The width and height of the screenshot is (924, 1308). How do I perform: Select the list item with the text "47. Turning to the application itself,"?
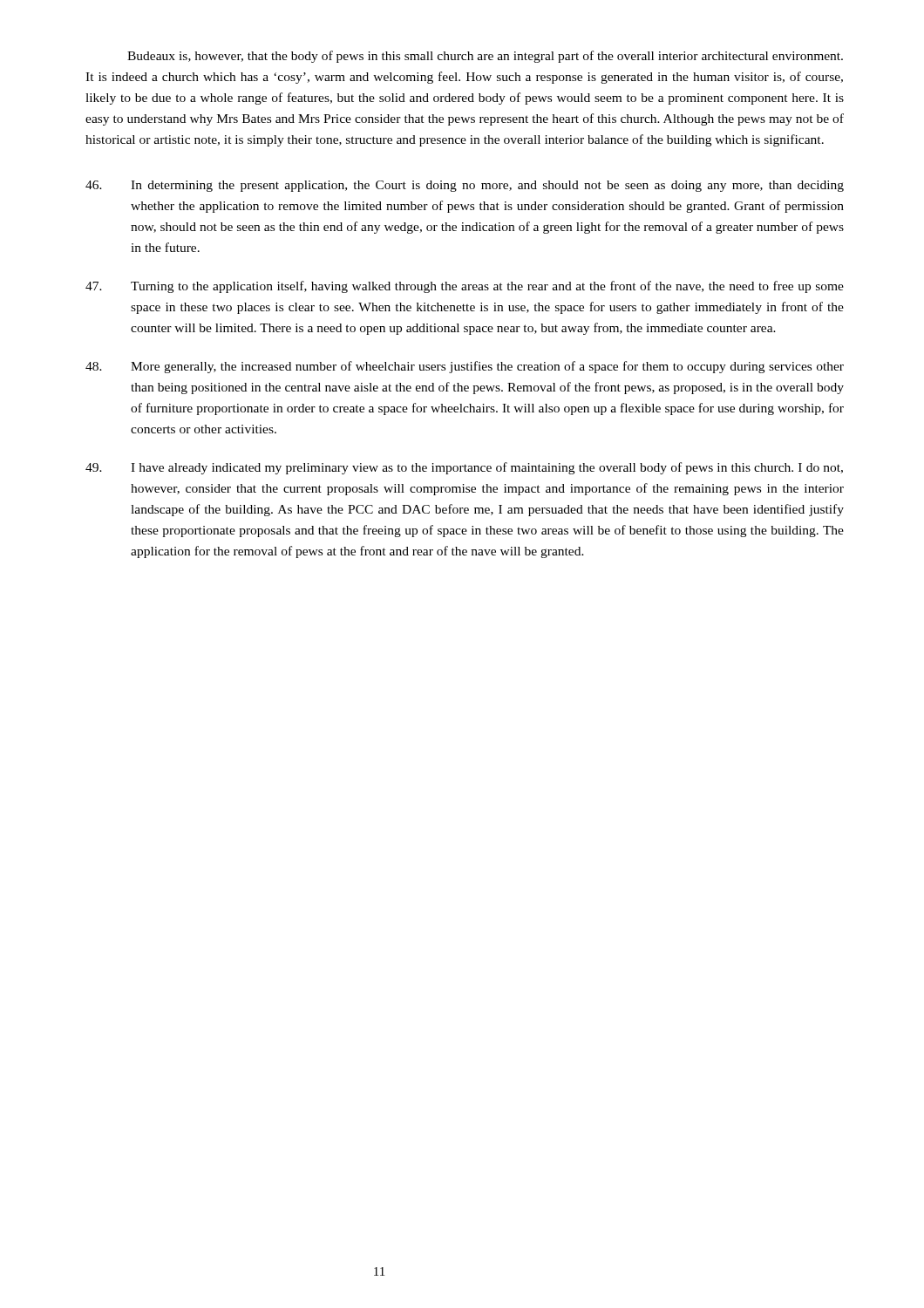465,307
